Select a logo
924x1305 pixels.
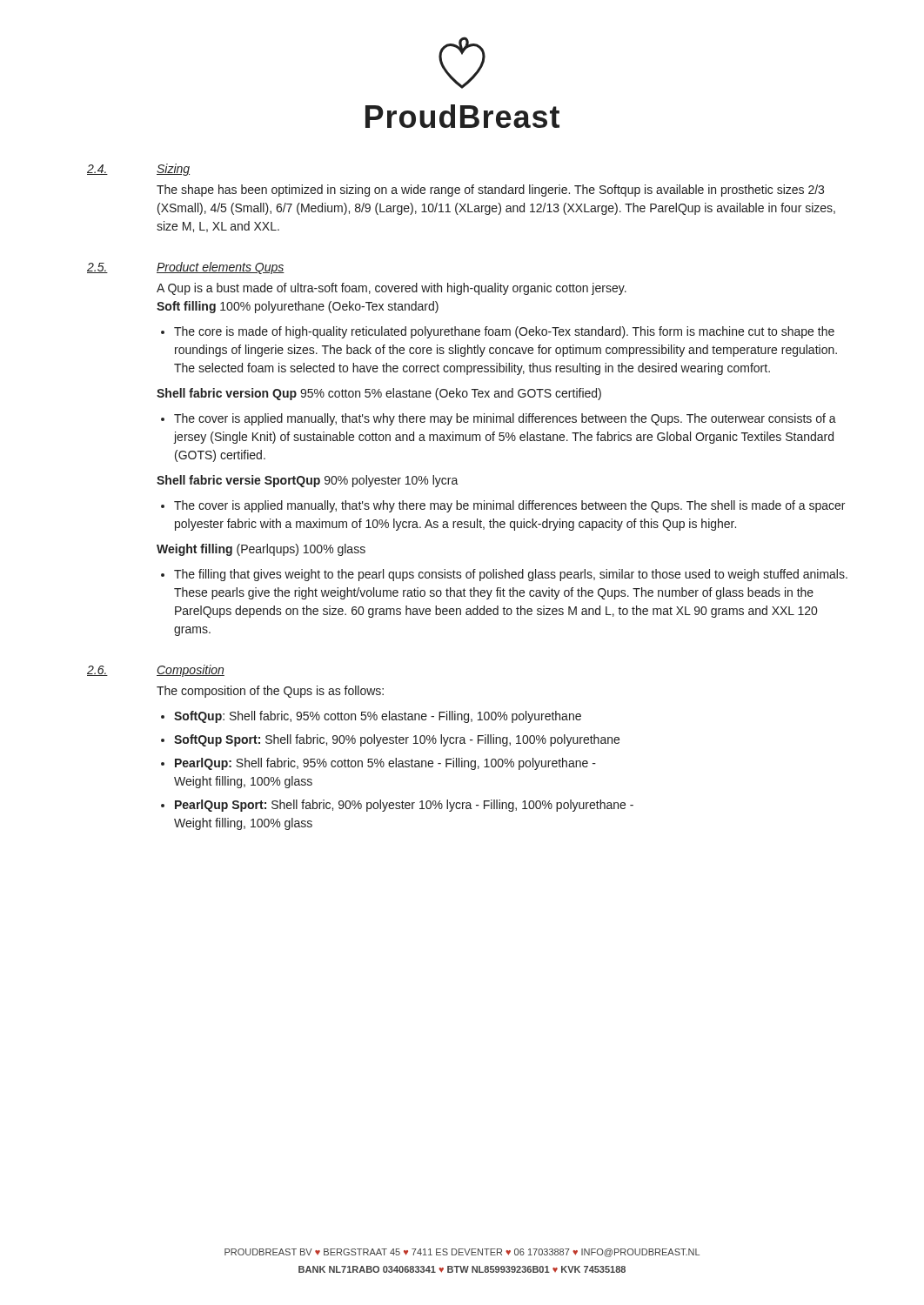pos(462,72)
